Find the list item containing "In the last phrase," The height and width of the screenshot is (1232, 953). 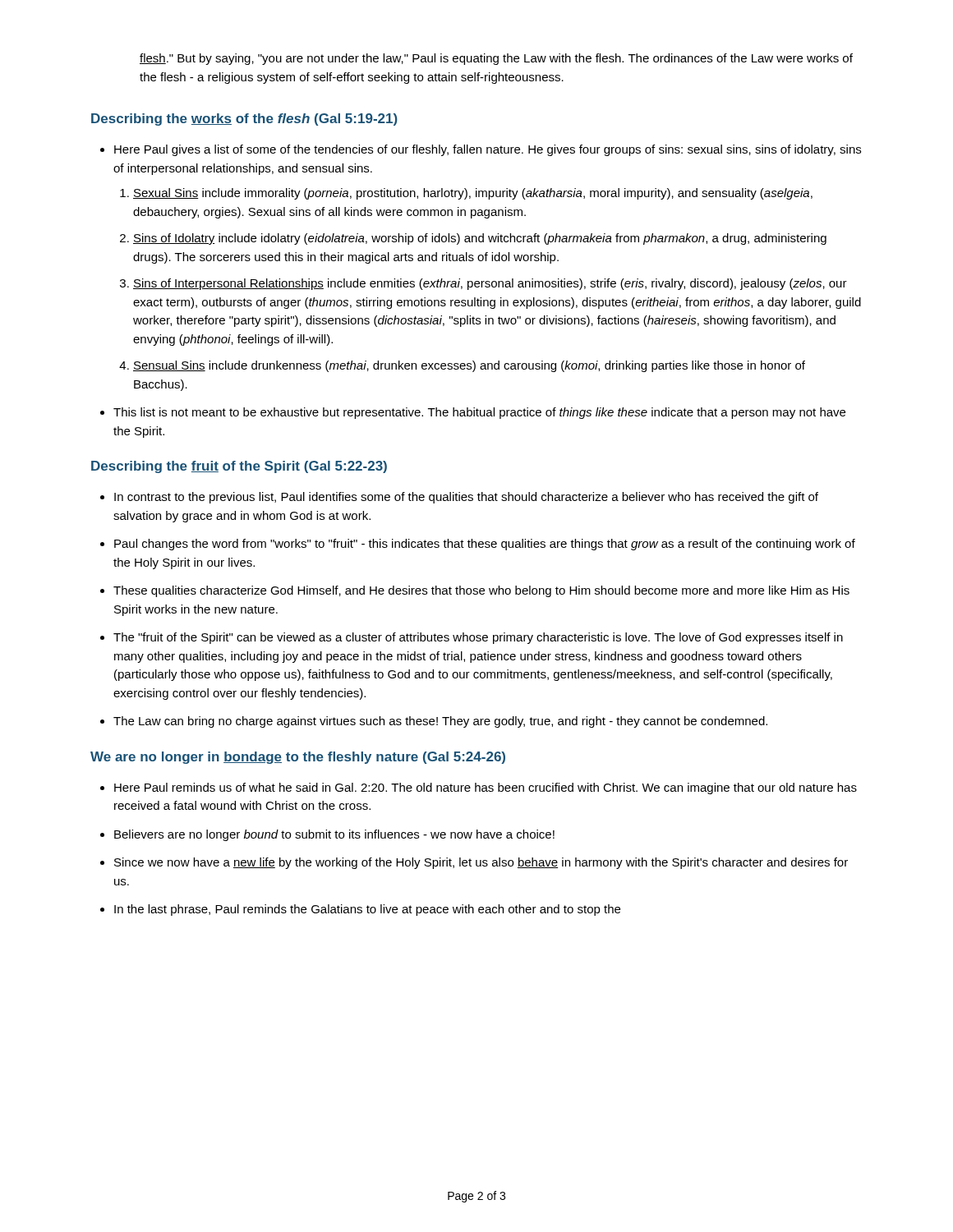click(x=367, y=909)
